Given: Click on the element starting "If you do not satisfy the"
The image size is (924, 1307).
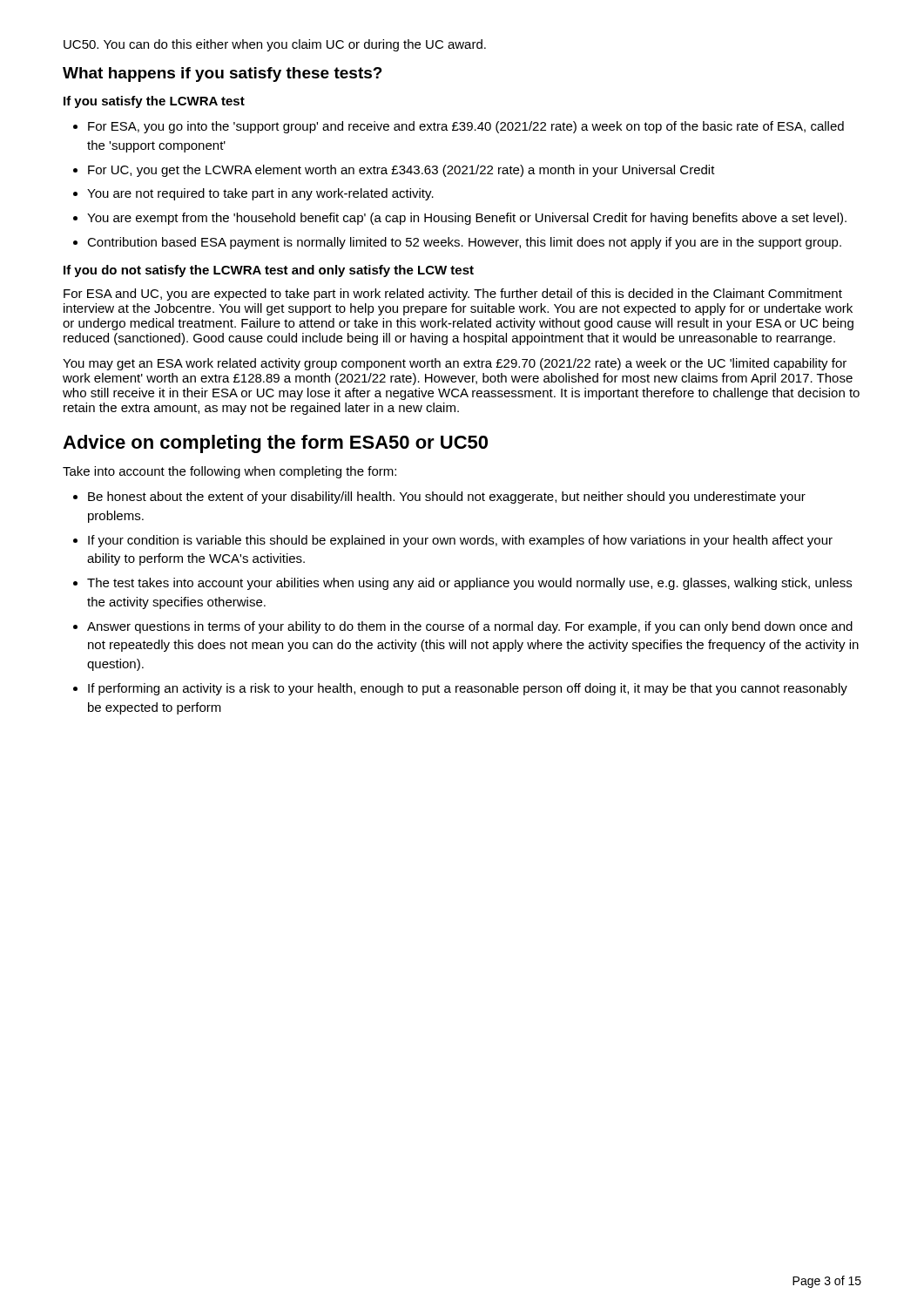Looking at the screenshot, I should coord(462,269).
